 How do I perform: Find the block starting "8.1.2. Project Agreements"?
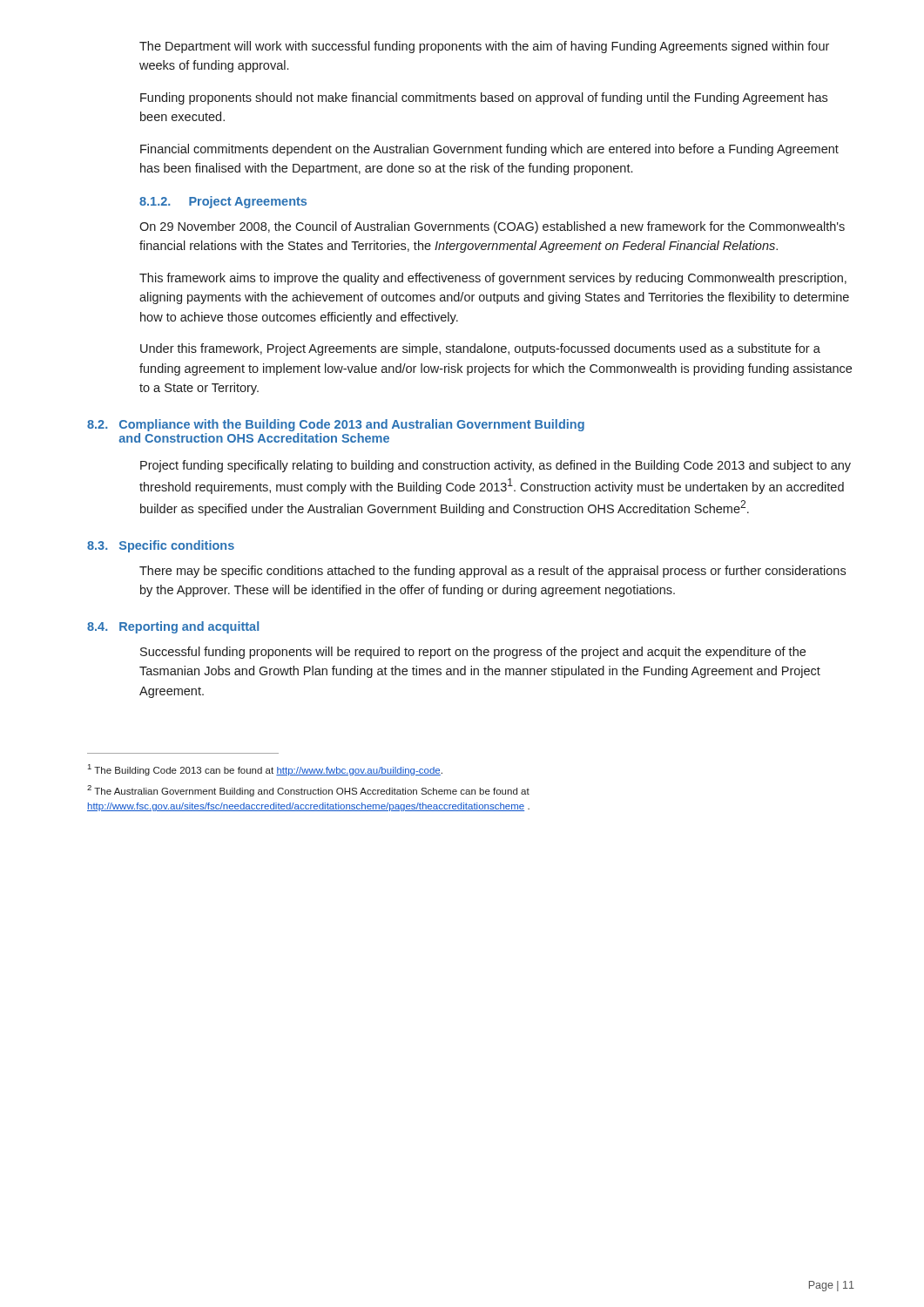coord(223,201)
